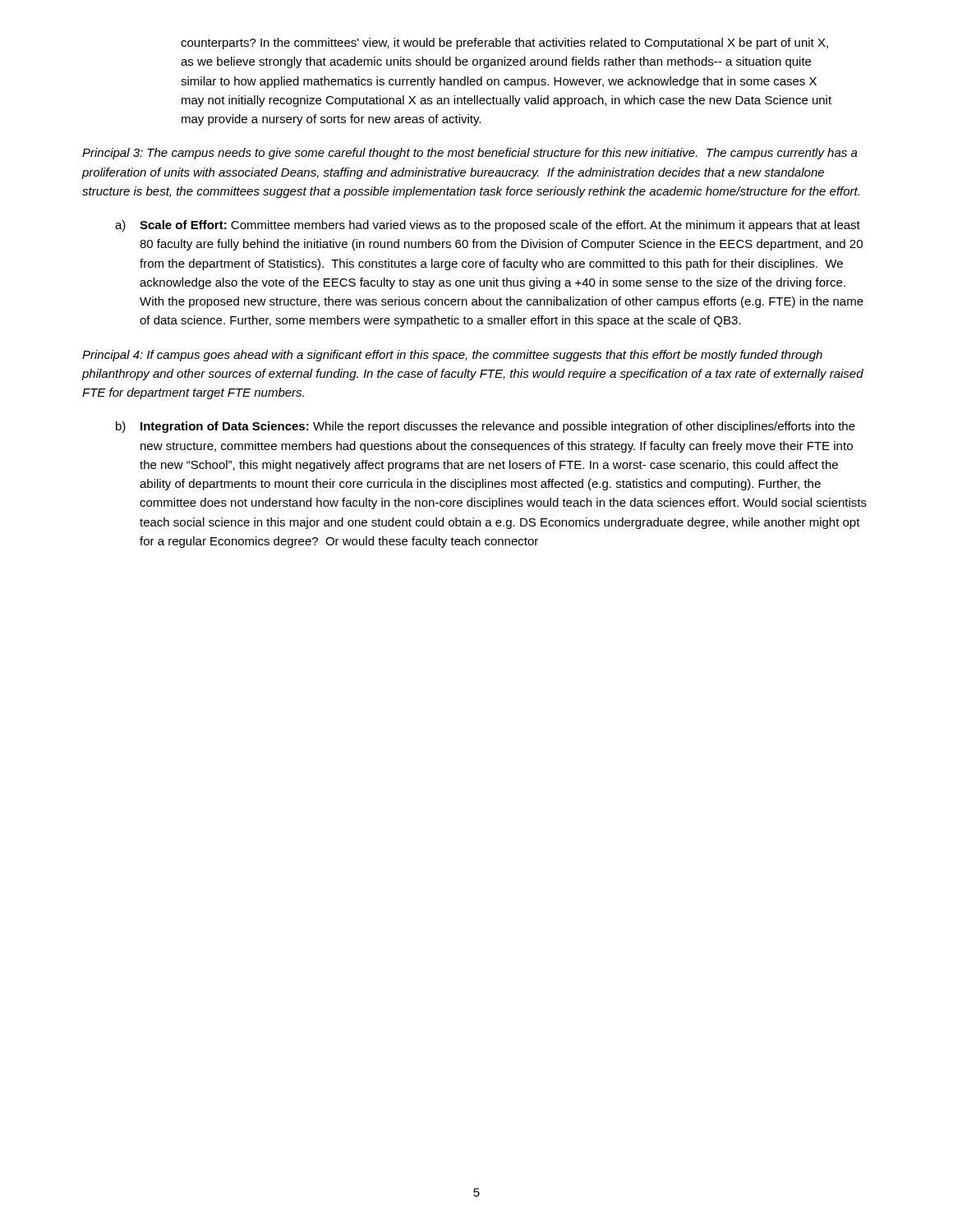Locate the text block starting "Principal 3: The campus needs to give"
The height and width of the screenshot is (1232, 953).
tap(472, 172)
